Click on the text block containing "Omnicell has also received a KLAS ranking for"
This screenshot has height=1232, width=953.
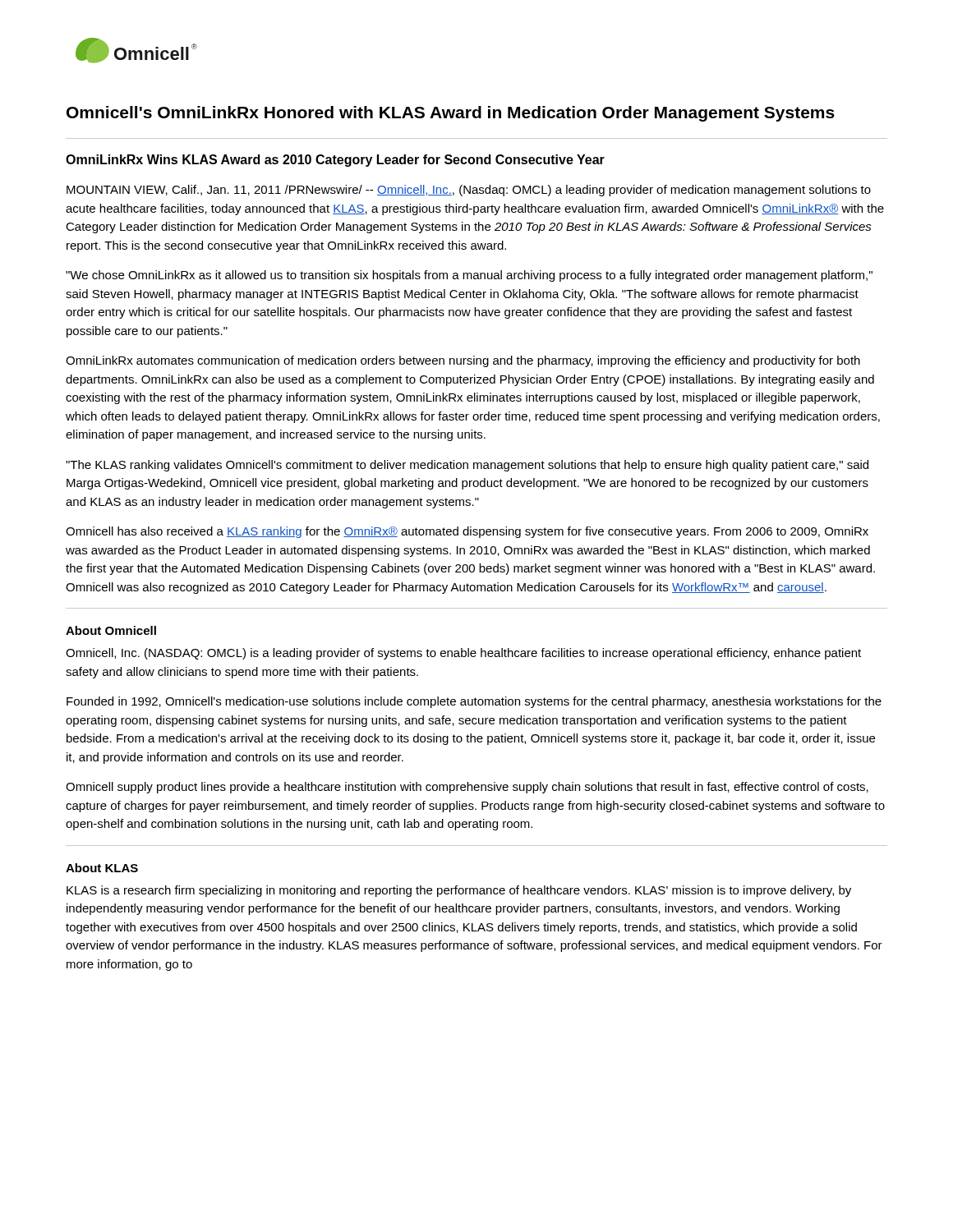[476, 559]
